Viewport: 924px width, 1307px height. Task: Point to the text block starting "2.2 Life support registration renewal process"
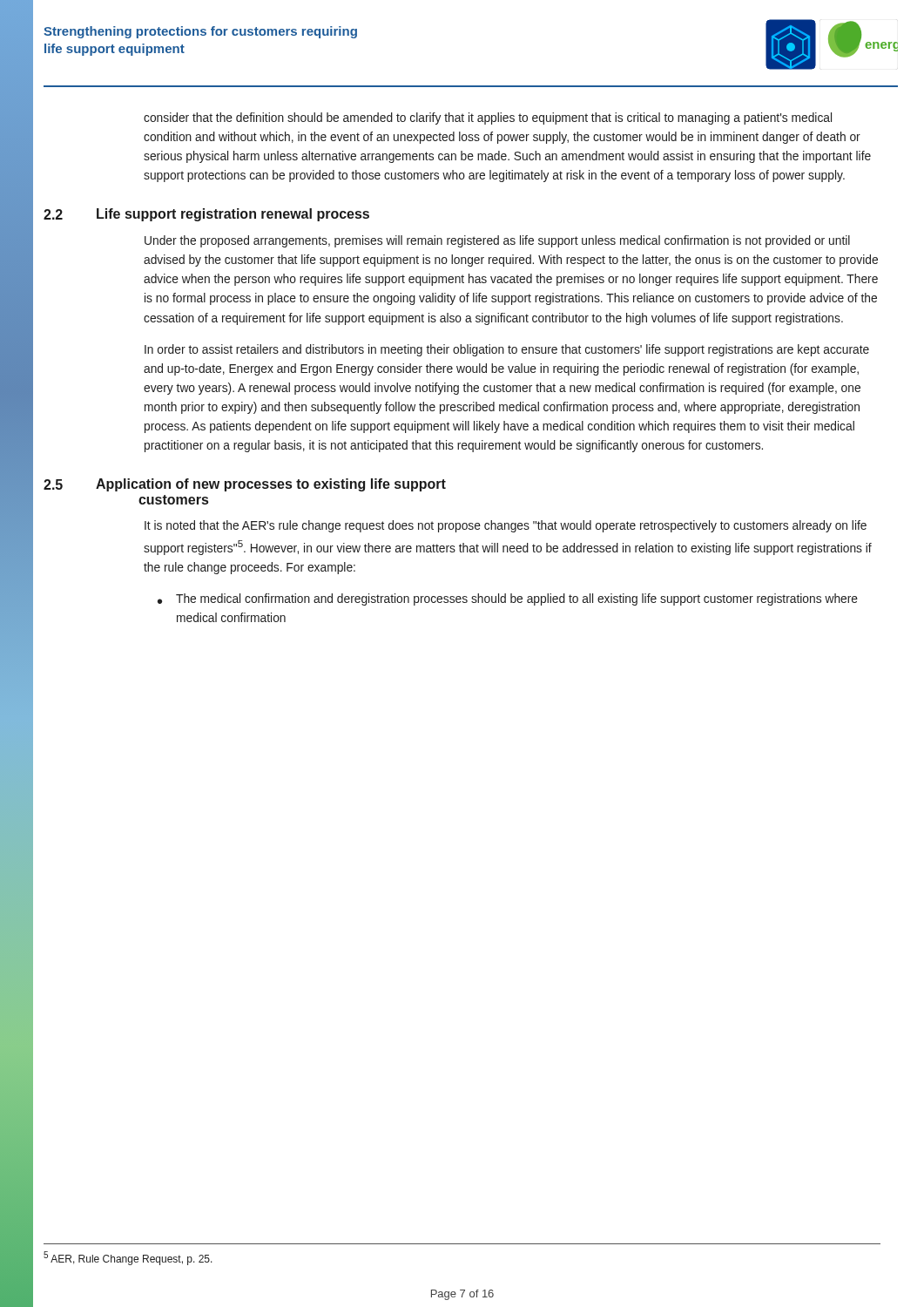coord(207,215)
